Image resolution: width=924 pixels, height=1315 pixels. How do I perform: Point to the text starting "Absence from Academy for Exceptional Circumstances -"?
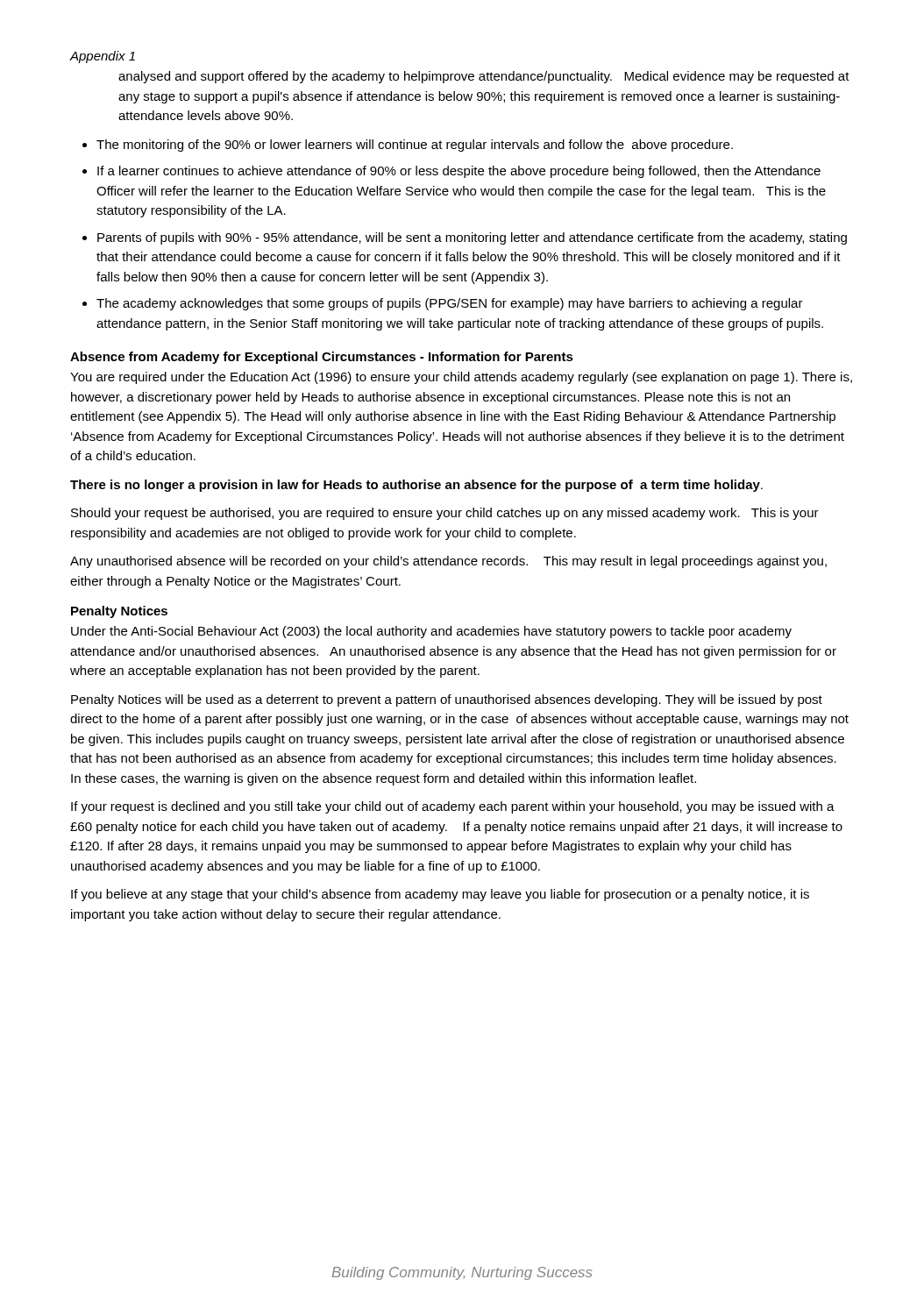point(322,356)
